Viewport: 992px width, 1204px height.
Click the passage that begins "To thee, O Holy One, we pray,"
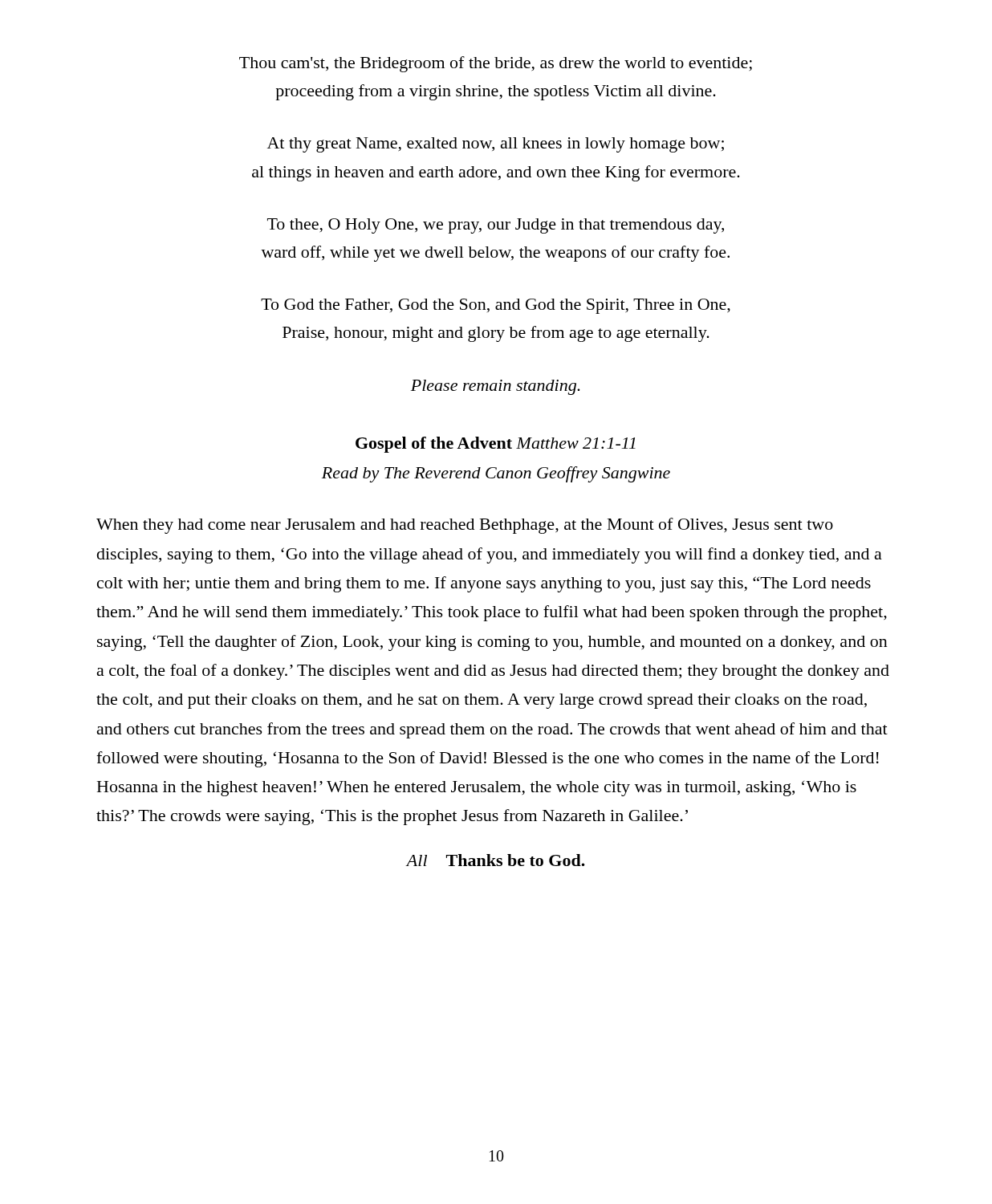click(496, 238)
